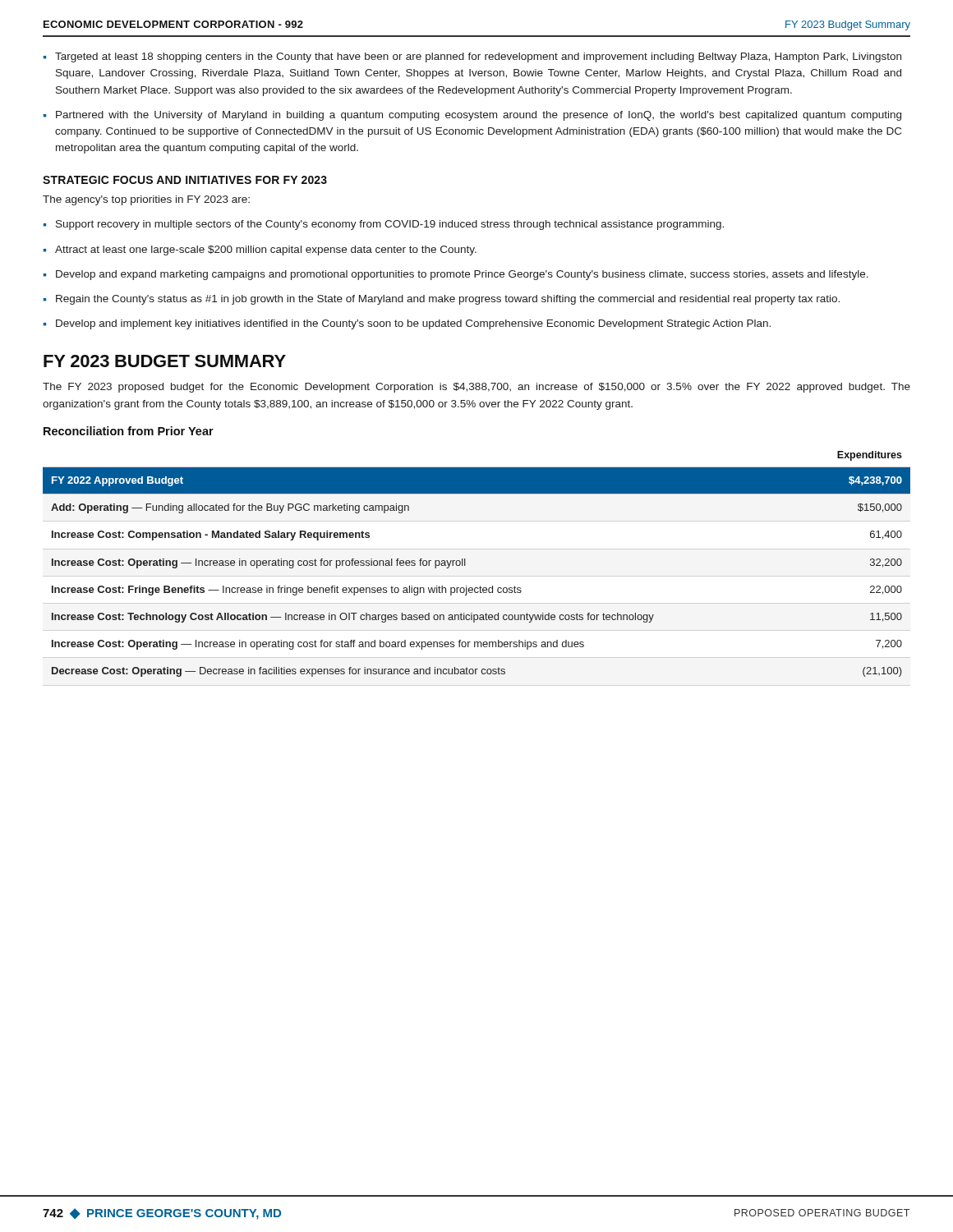This screenshot has width=953, height=1232.
Task: Point to the text starting "STRATEGIC FOCUS AND INITIATIVES FOR FY"
Action: [185, 179]
